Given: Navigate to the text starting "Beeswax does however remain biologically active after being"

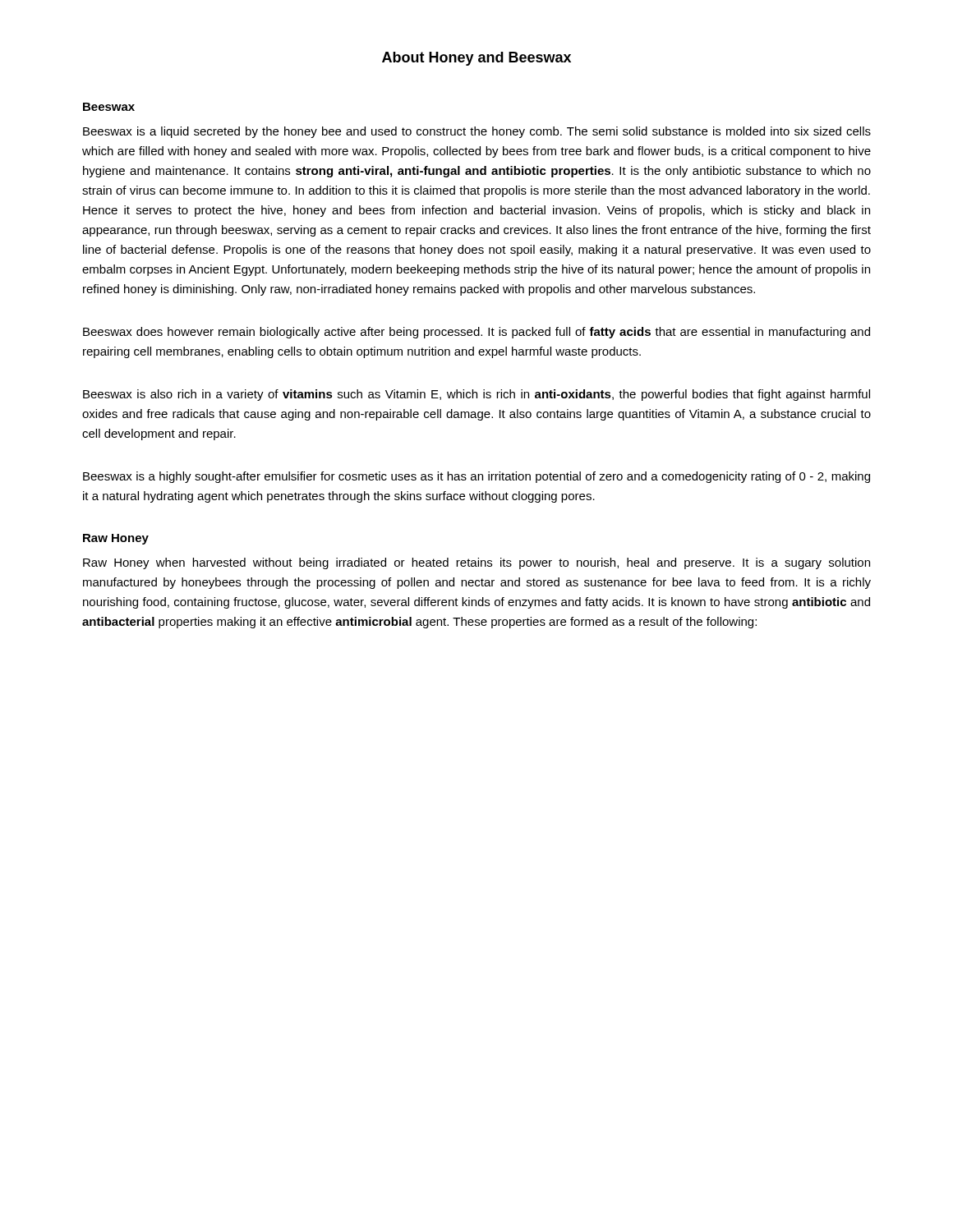Looking at the screenshot, I should (476, 341).
